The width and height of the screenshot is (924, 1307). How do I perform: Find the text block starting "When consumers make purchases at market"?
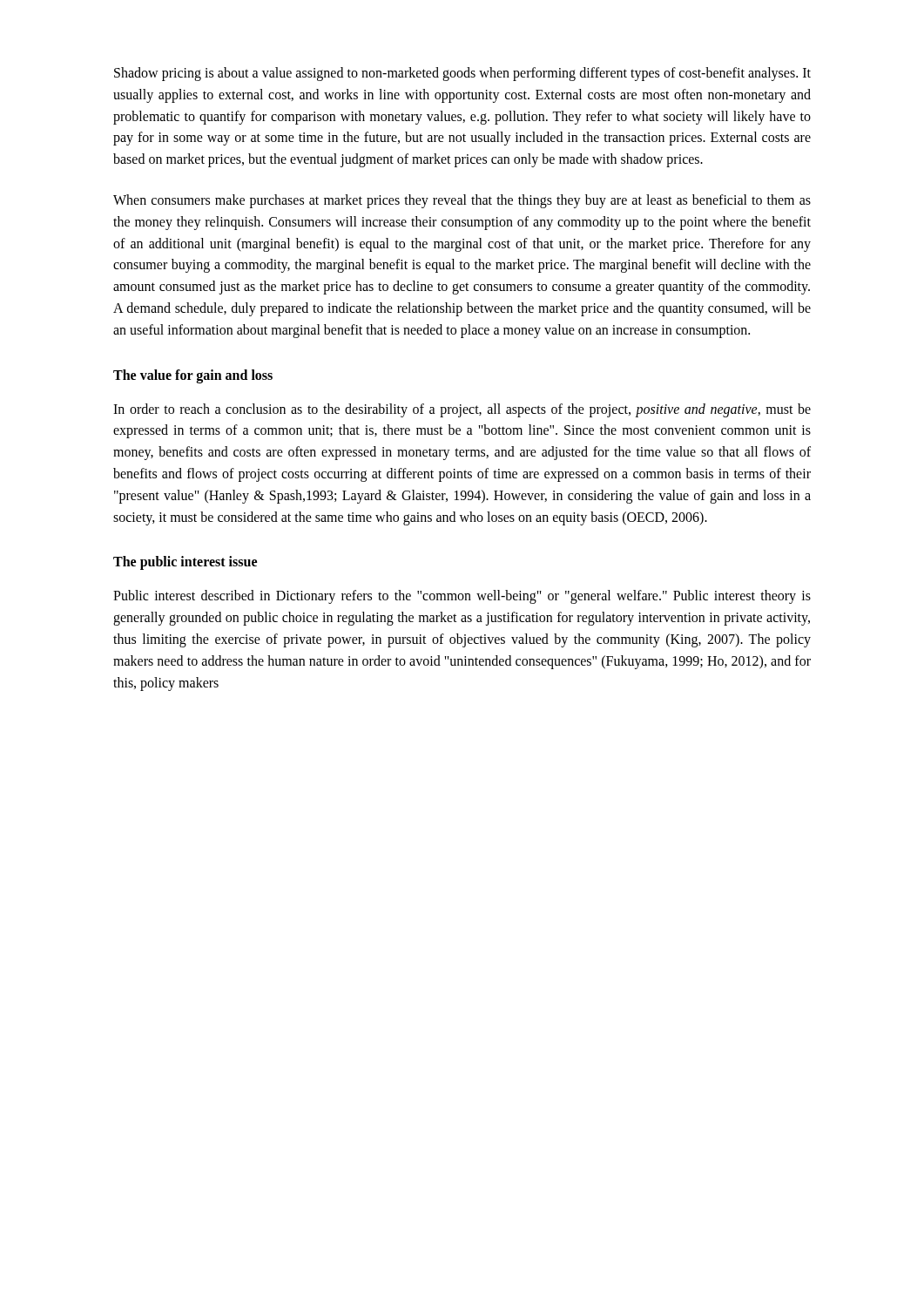point(462,265)
